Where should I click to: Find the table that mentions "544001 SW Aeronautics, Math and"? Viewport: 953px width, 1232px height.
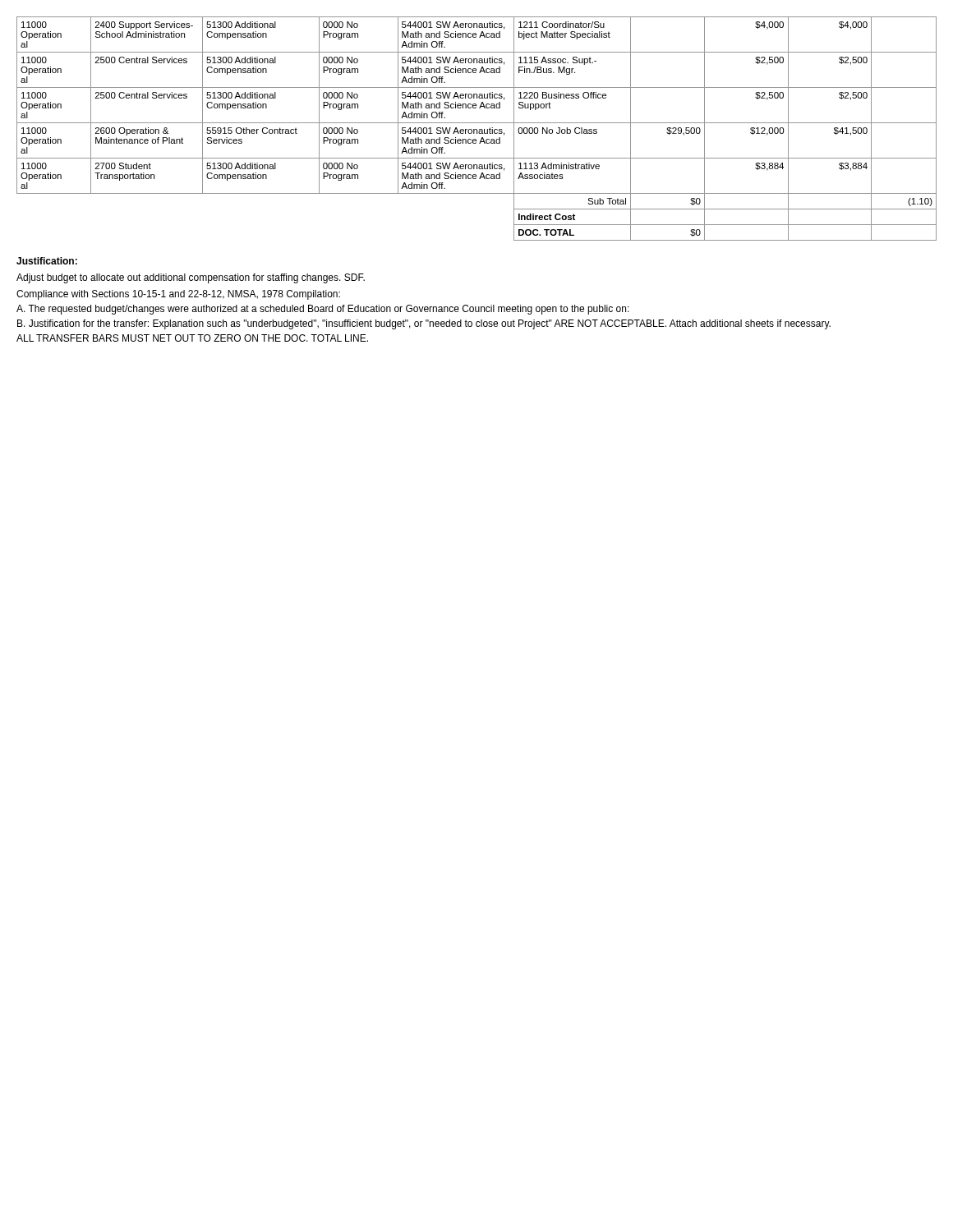(x=476, y=128)
